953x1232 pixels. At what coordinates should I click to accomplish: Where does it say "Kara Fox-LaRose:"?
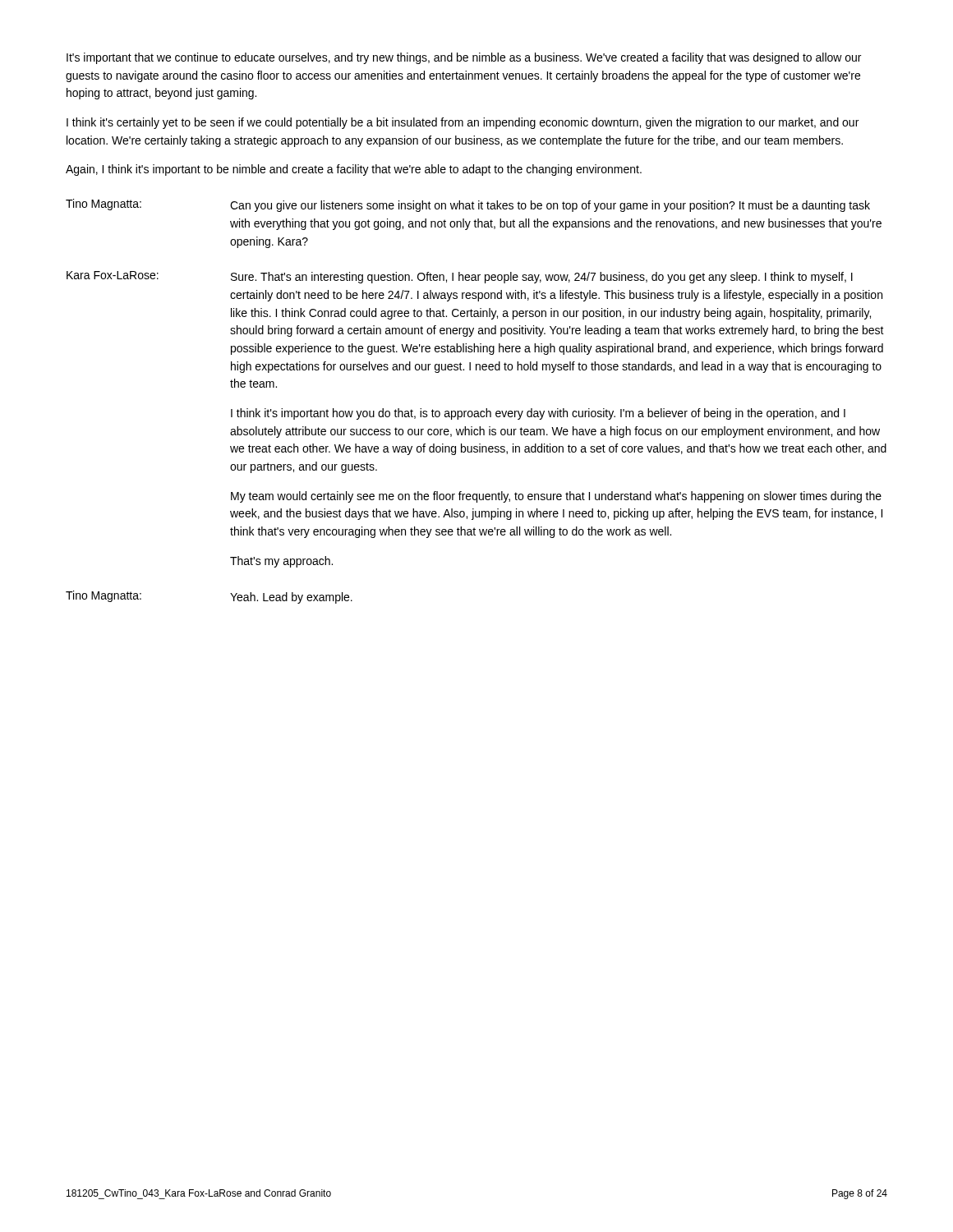coord(112,275)
